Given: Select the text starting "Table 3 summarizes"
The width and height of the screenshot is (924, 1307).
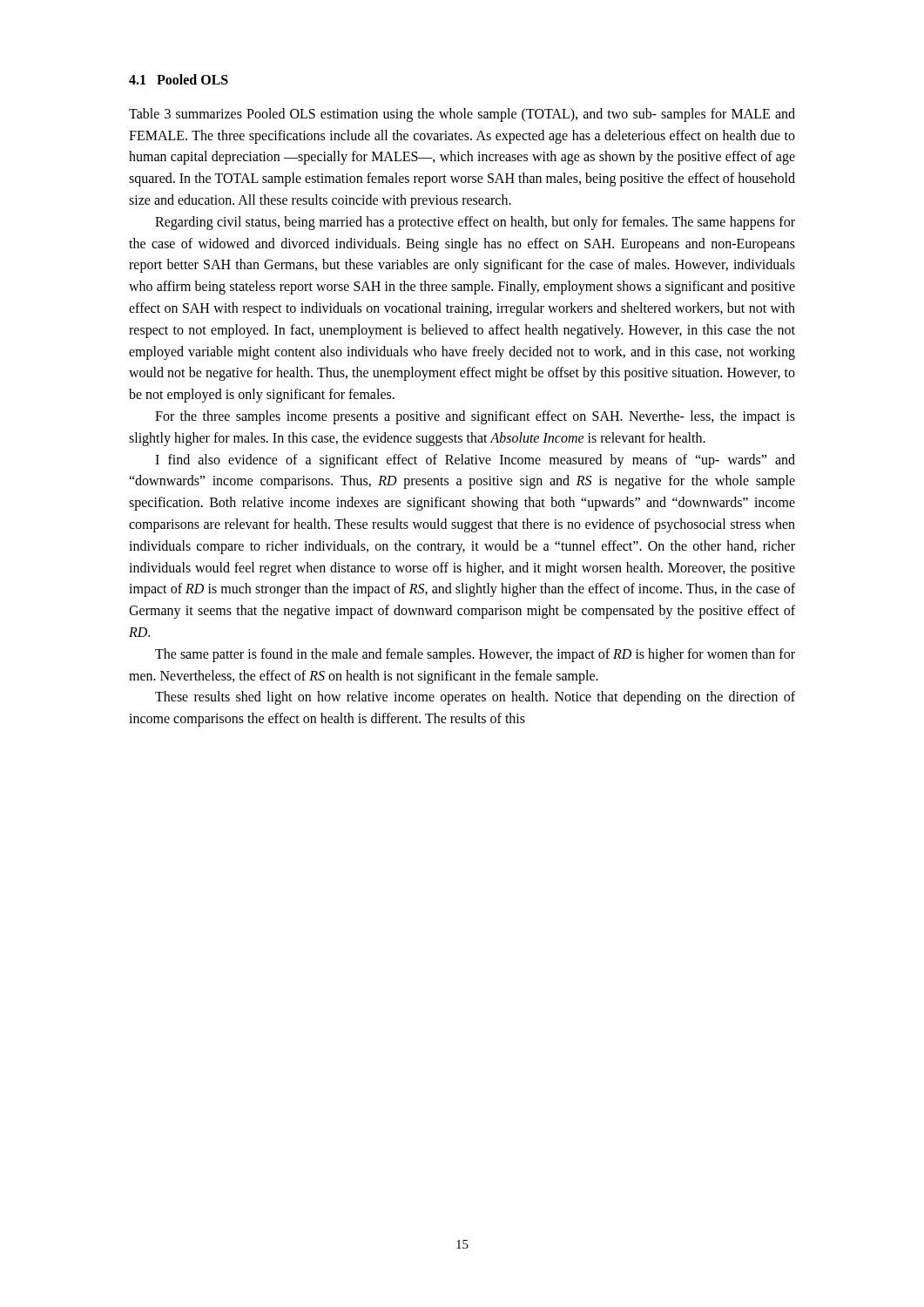Looking at the screenshot, I should point(462,417).
